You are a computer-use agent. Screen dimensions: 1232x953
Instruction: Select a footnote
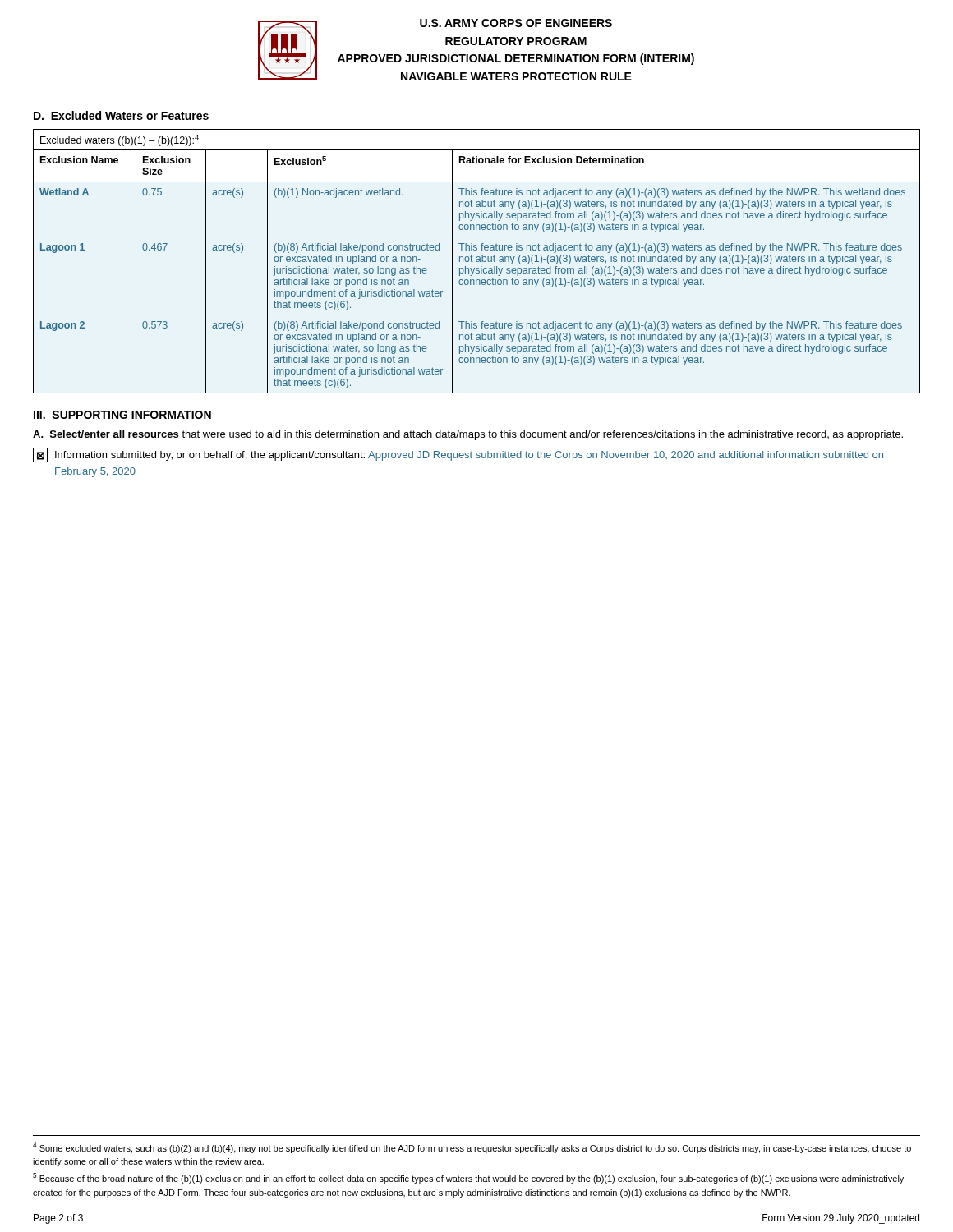pos(476,1170)
